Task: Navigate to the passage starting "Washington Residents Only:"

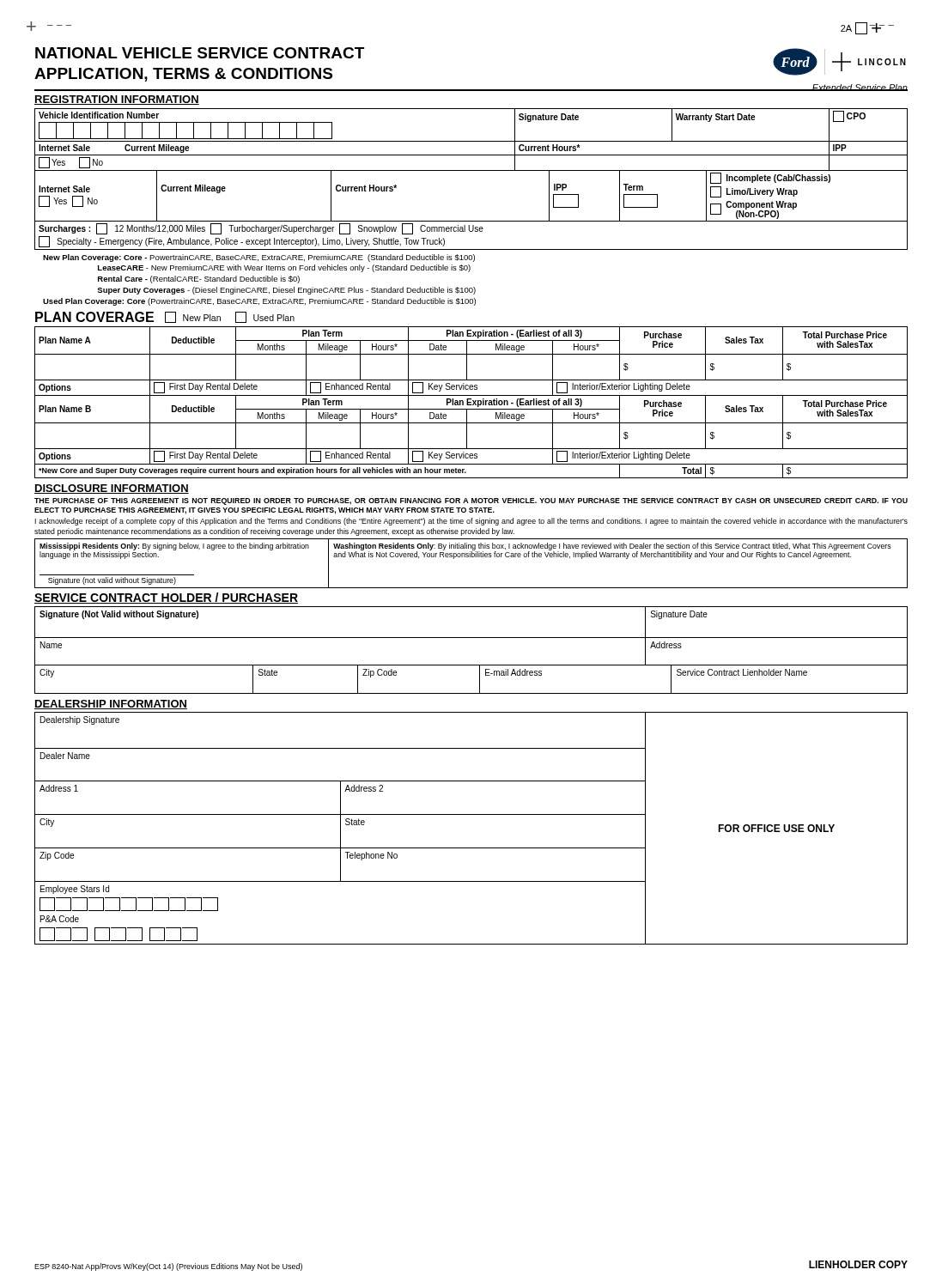Action: click(x=612, y=551)
